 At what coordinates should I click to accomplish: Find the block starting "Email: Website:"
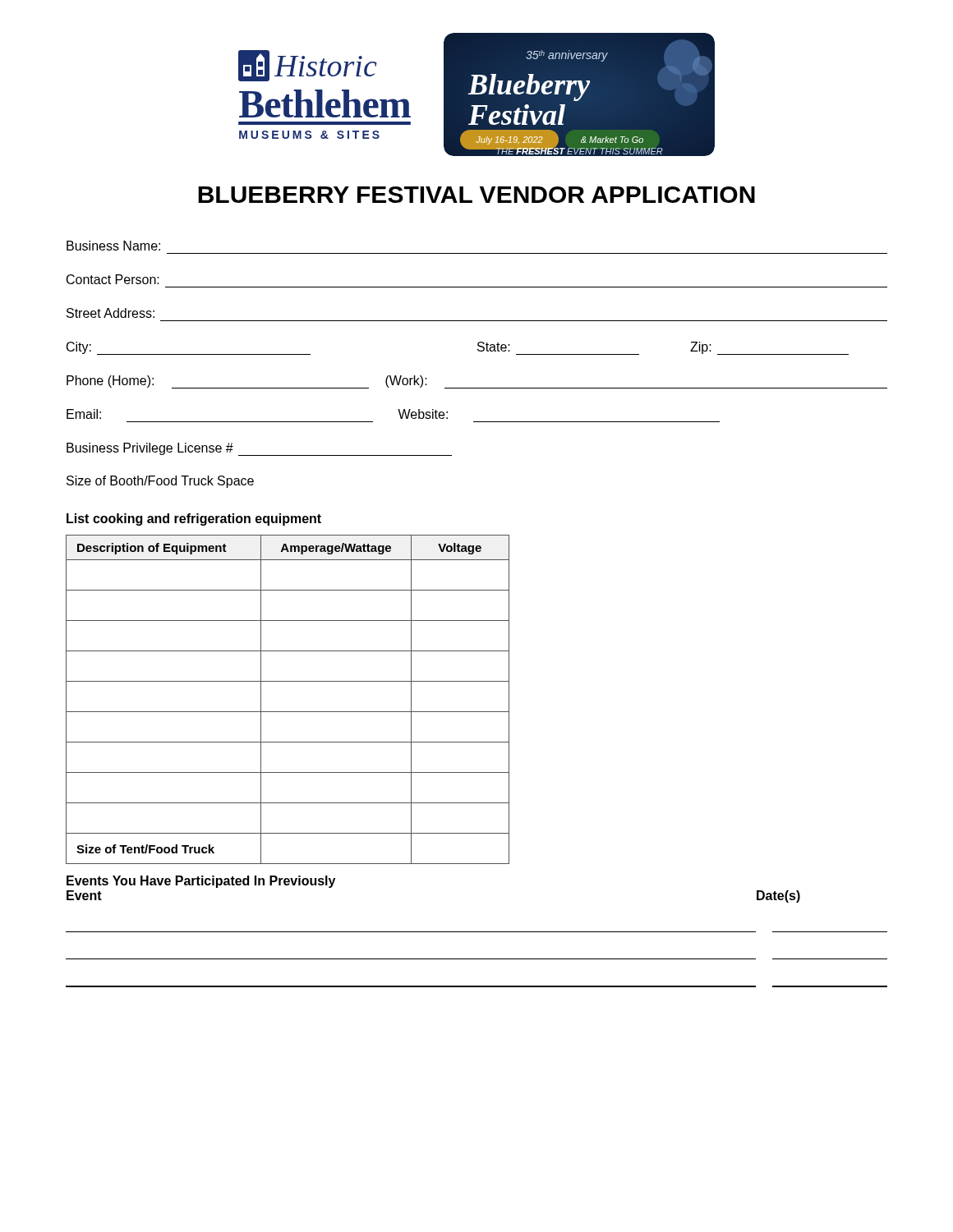click(x=393, y=414)
